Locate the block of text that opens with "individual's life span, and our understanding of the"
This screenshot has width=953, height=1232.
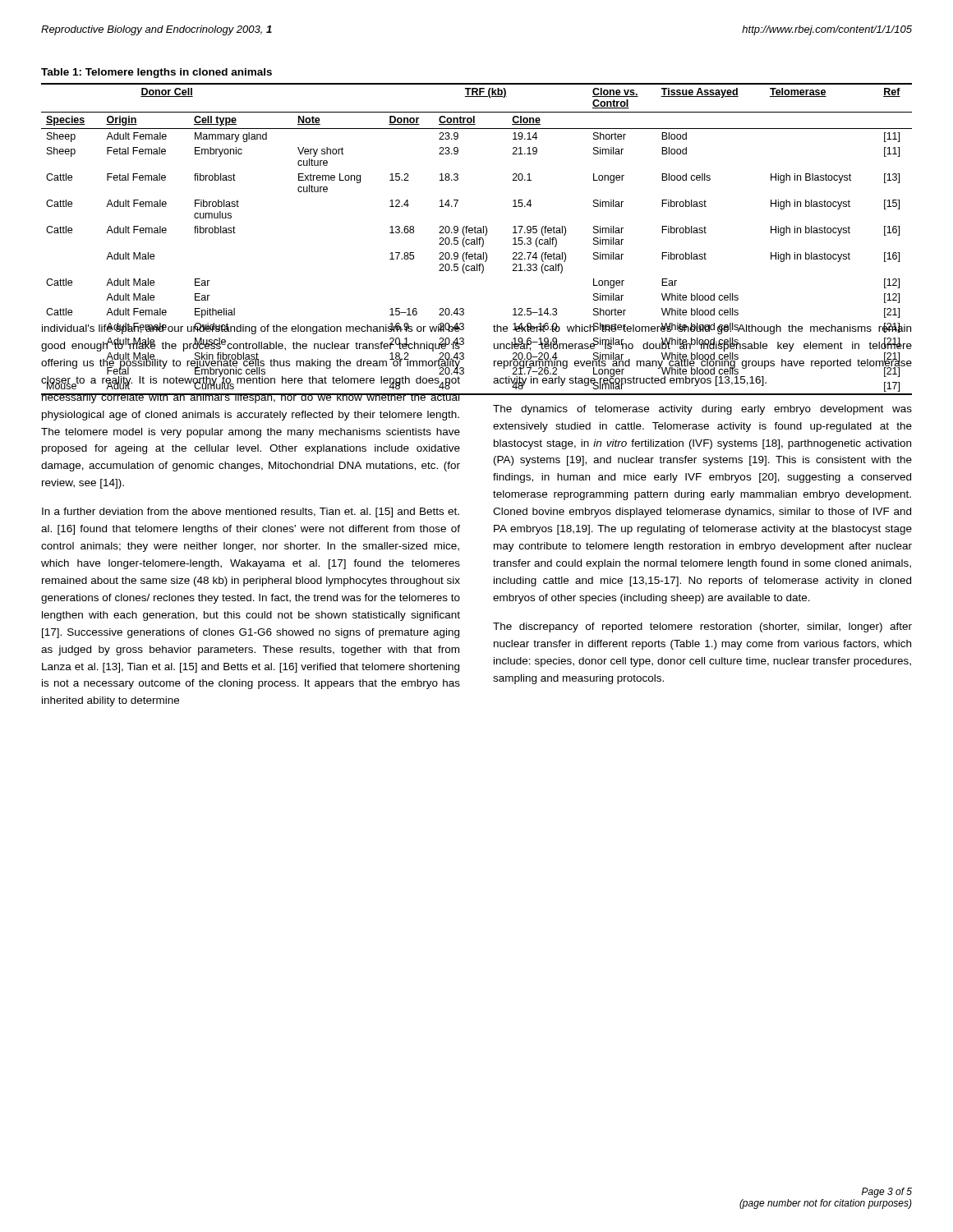251,405
